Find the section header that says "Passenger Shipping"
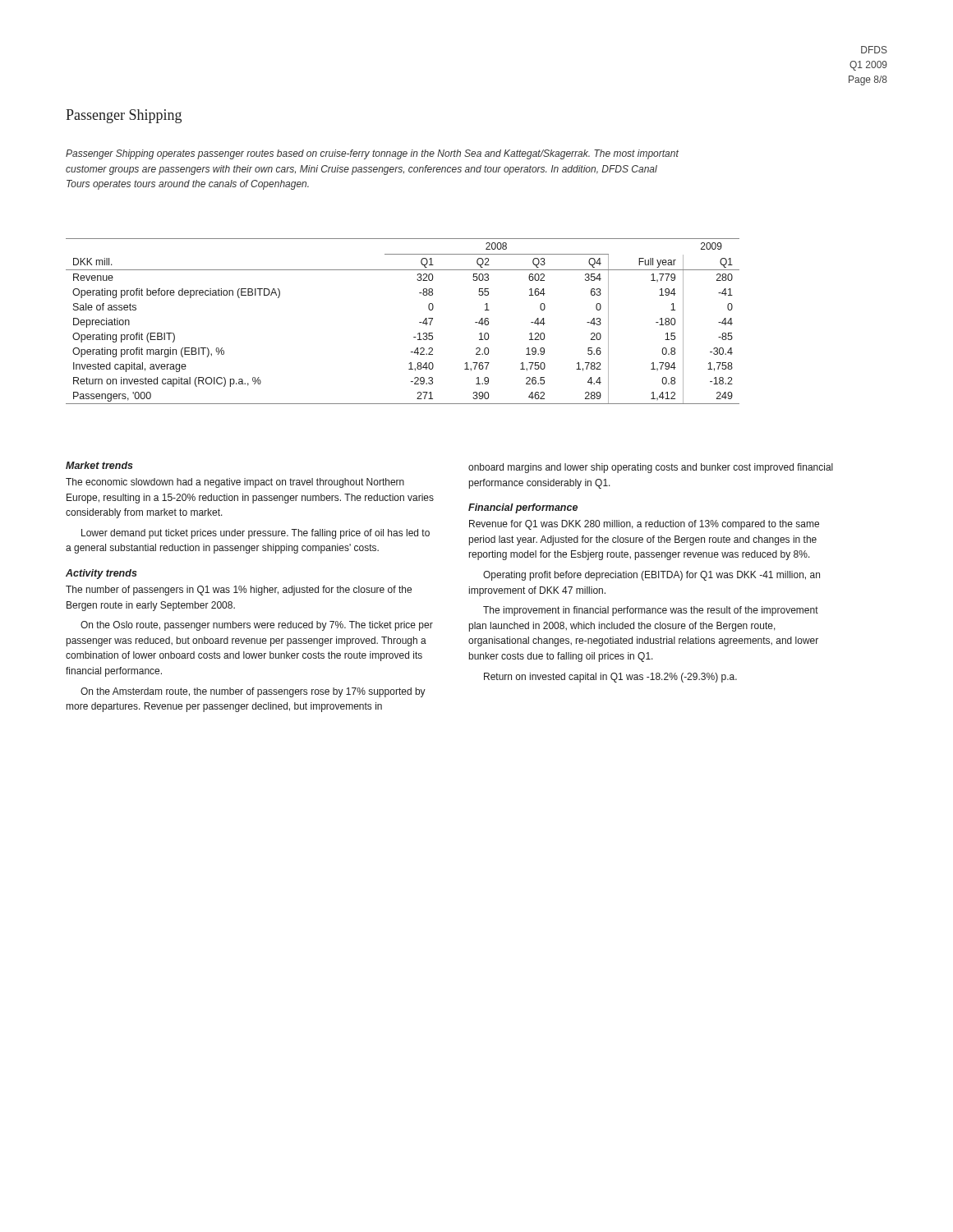 click(124, 115)
